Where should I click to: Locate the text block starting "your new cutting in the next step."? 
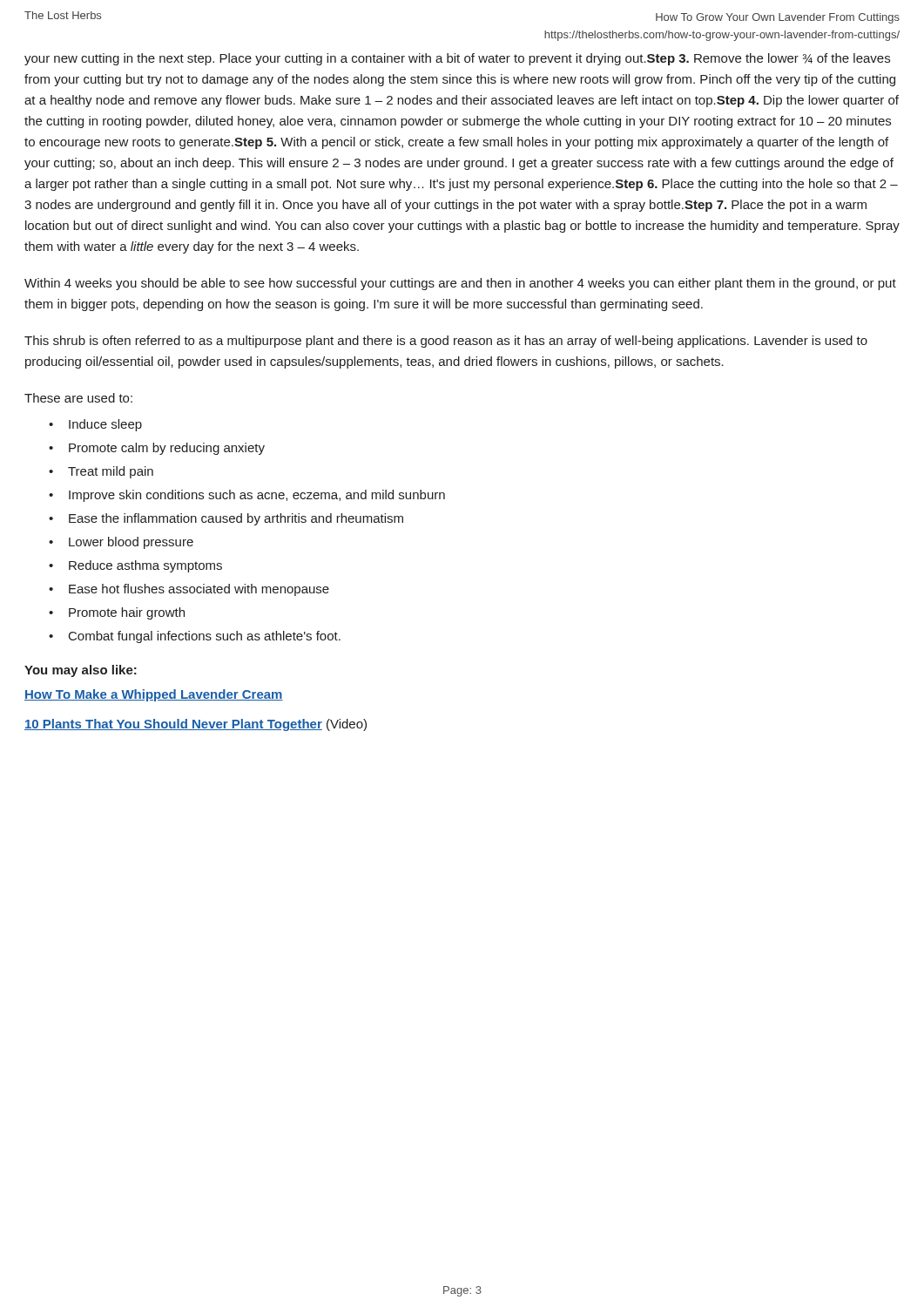[x=462, y=152]
